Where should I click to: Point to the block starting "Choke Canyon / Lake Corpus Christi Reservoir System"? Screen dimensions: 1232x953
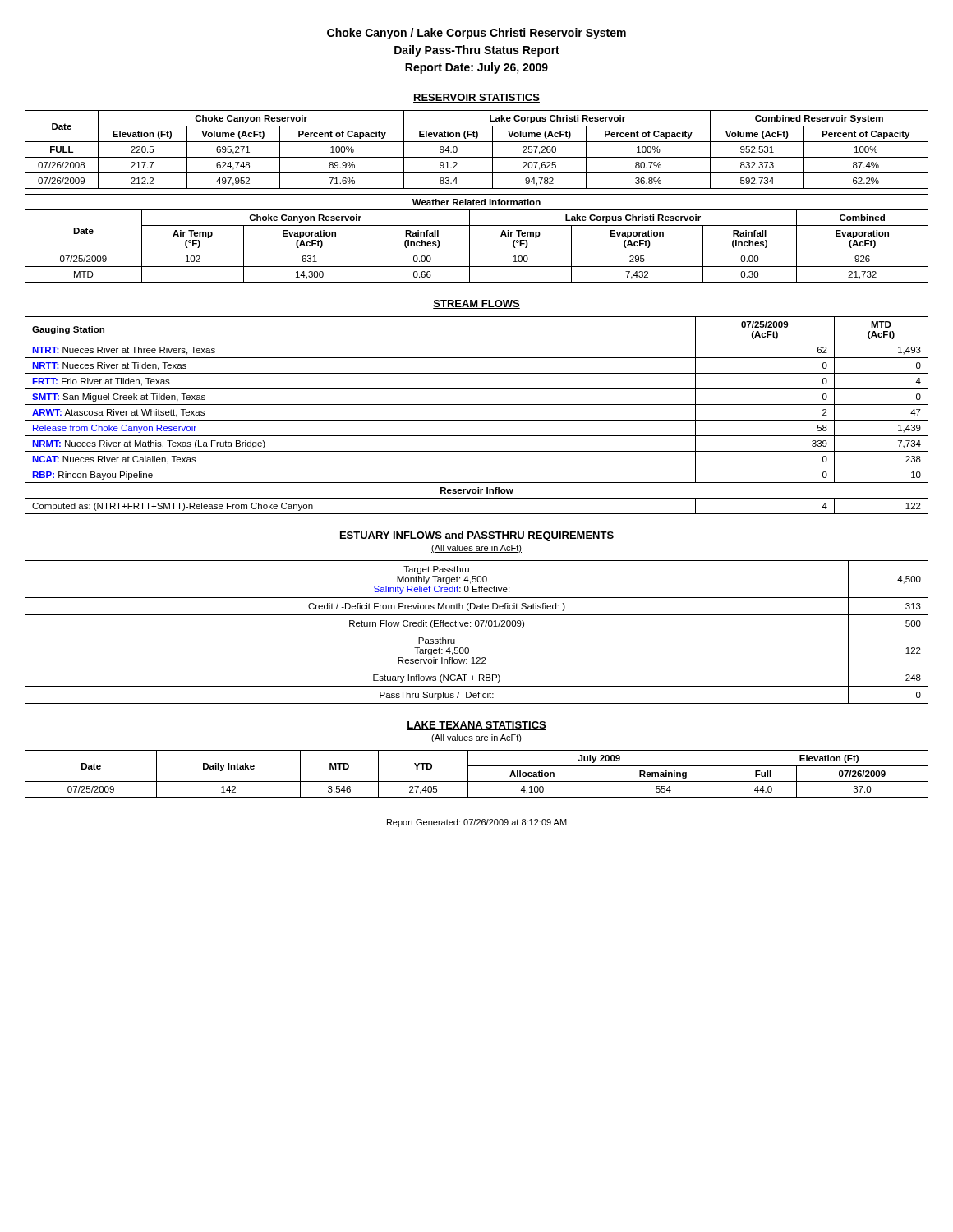click(x=476, y=51)
